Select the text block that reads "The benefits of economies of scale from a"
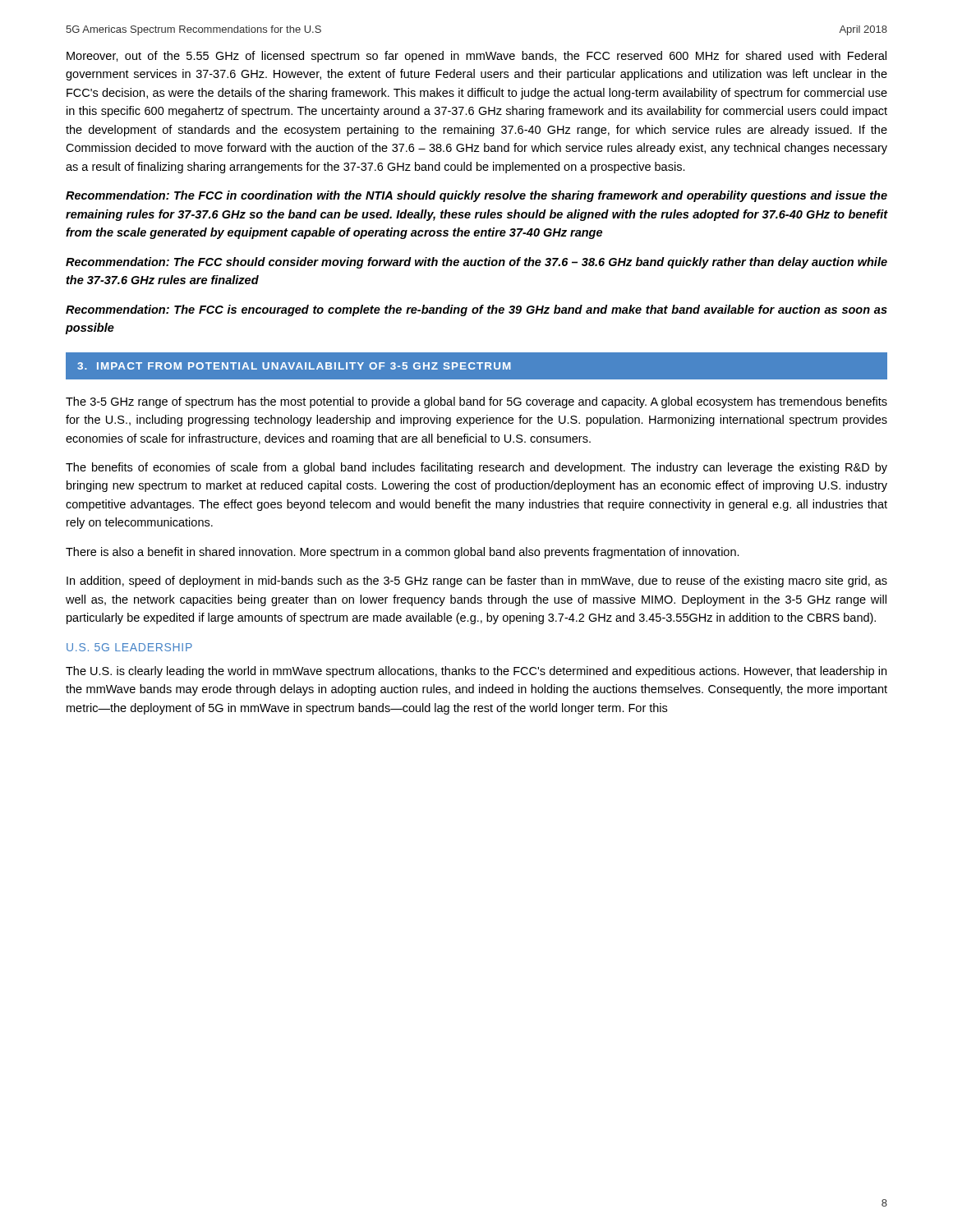Viewport: 953px width, 1232px height. tap(476, 495)
